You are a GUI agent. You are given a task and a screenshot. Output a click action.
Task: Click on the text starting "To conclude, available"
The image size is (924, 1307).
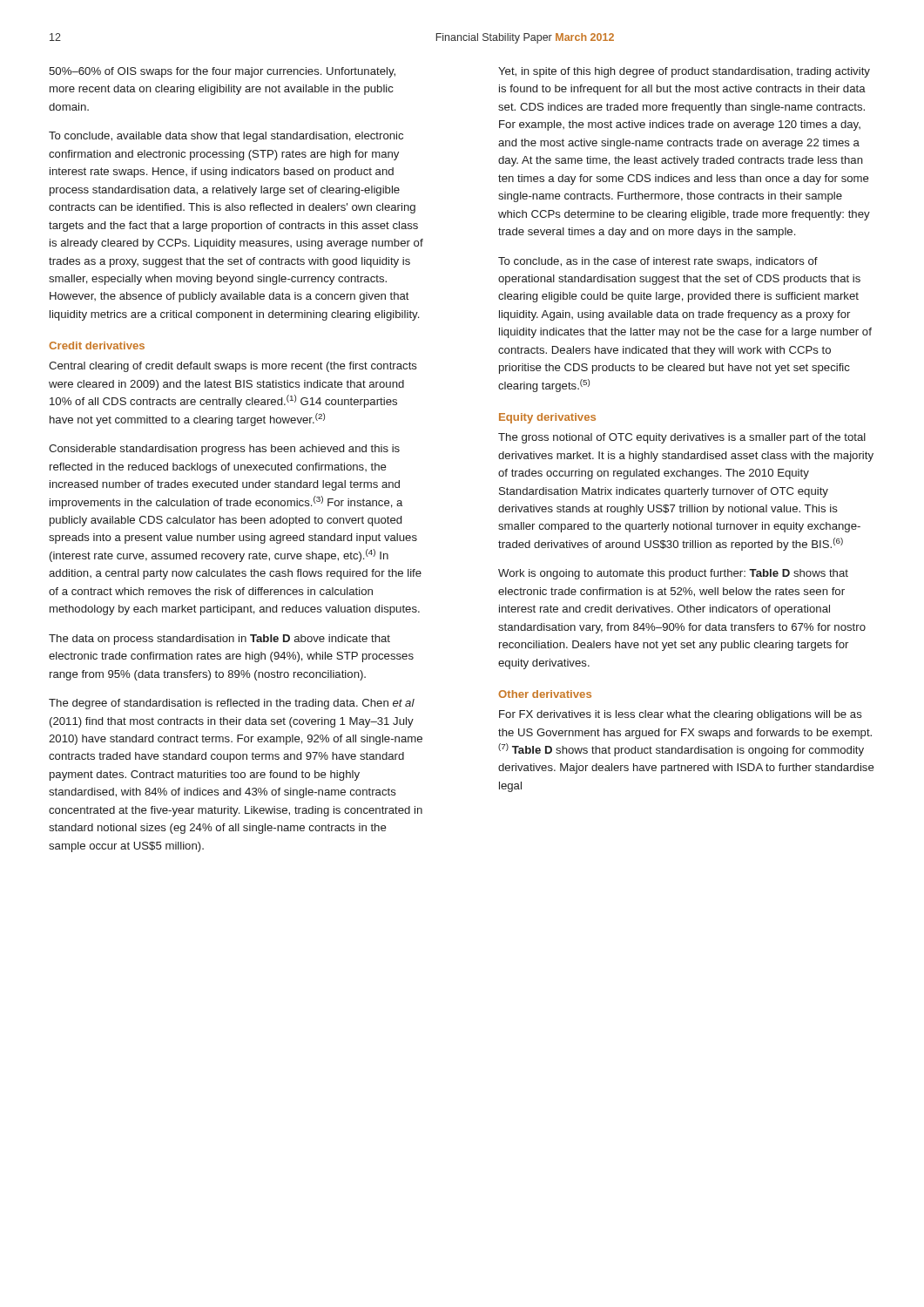coord(237,226)
